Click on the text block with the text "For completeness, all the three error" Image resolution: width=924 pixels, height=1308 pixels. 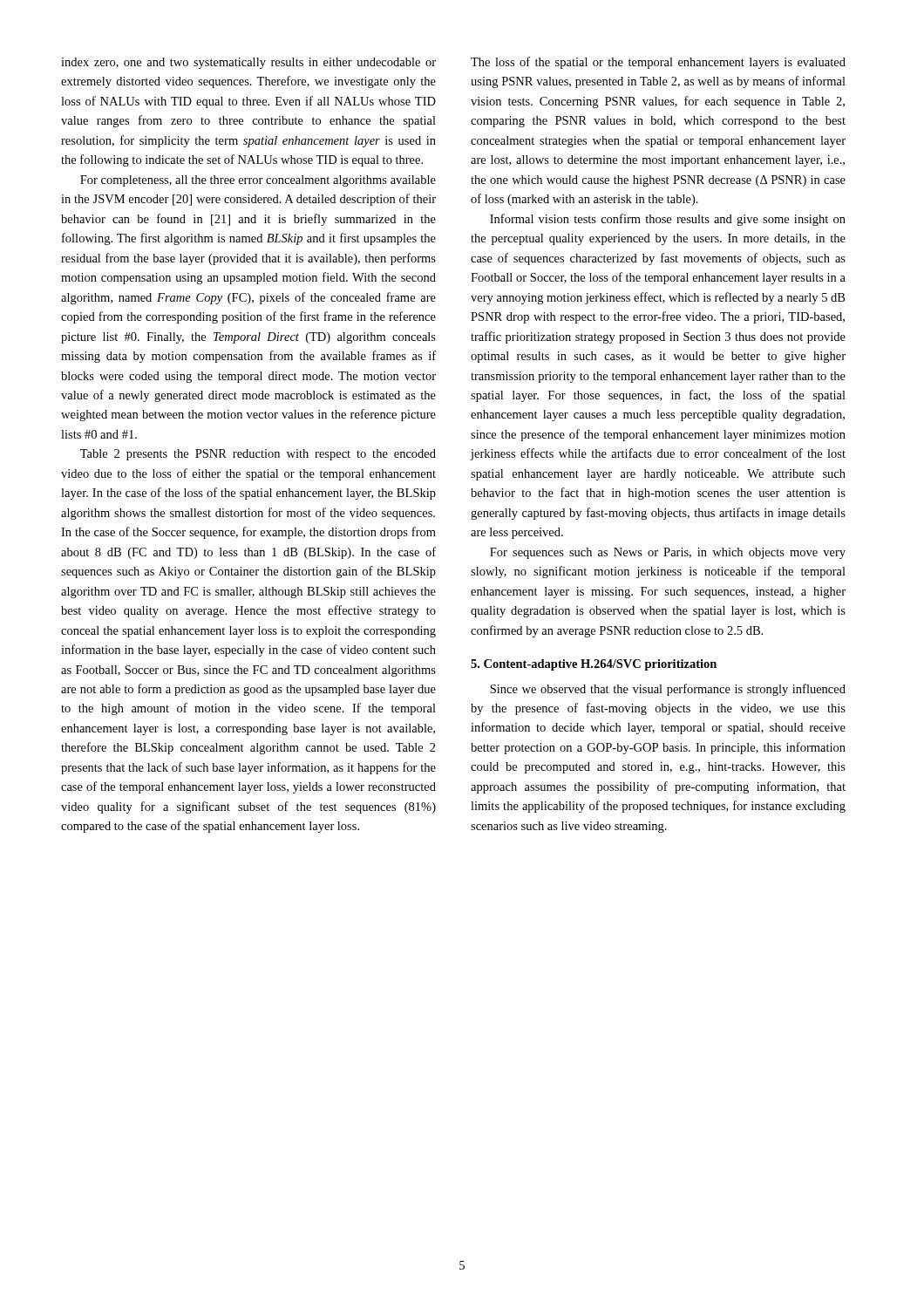tap(248, 307)
